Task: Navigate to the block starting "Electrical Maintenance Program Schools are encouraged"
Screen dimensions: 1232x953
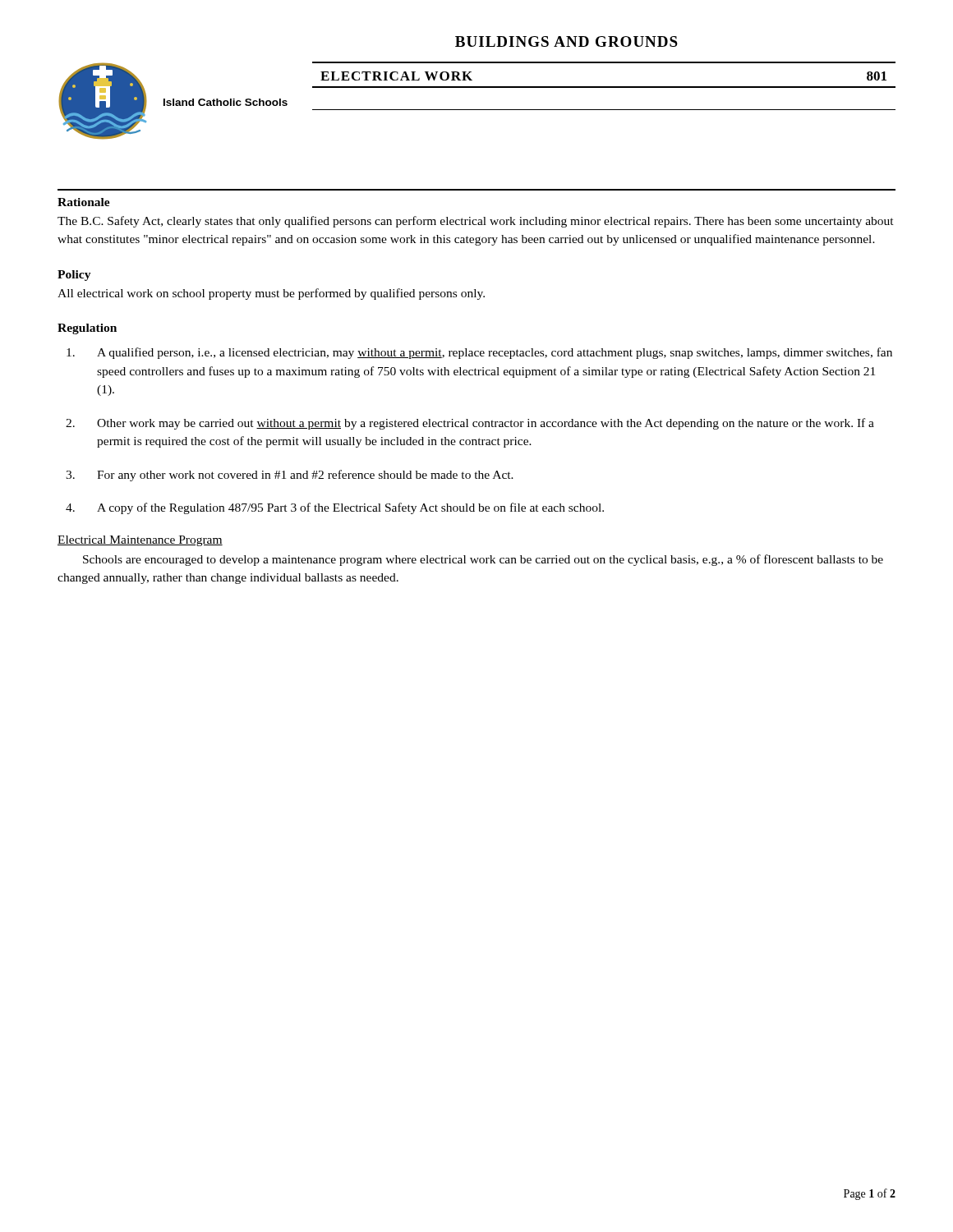Action: (476, 559)
